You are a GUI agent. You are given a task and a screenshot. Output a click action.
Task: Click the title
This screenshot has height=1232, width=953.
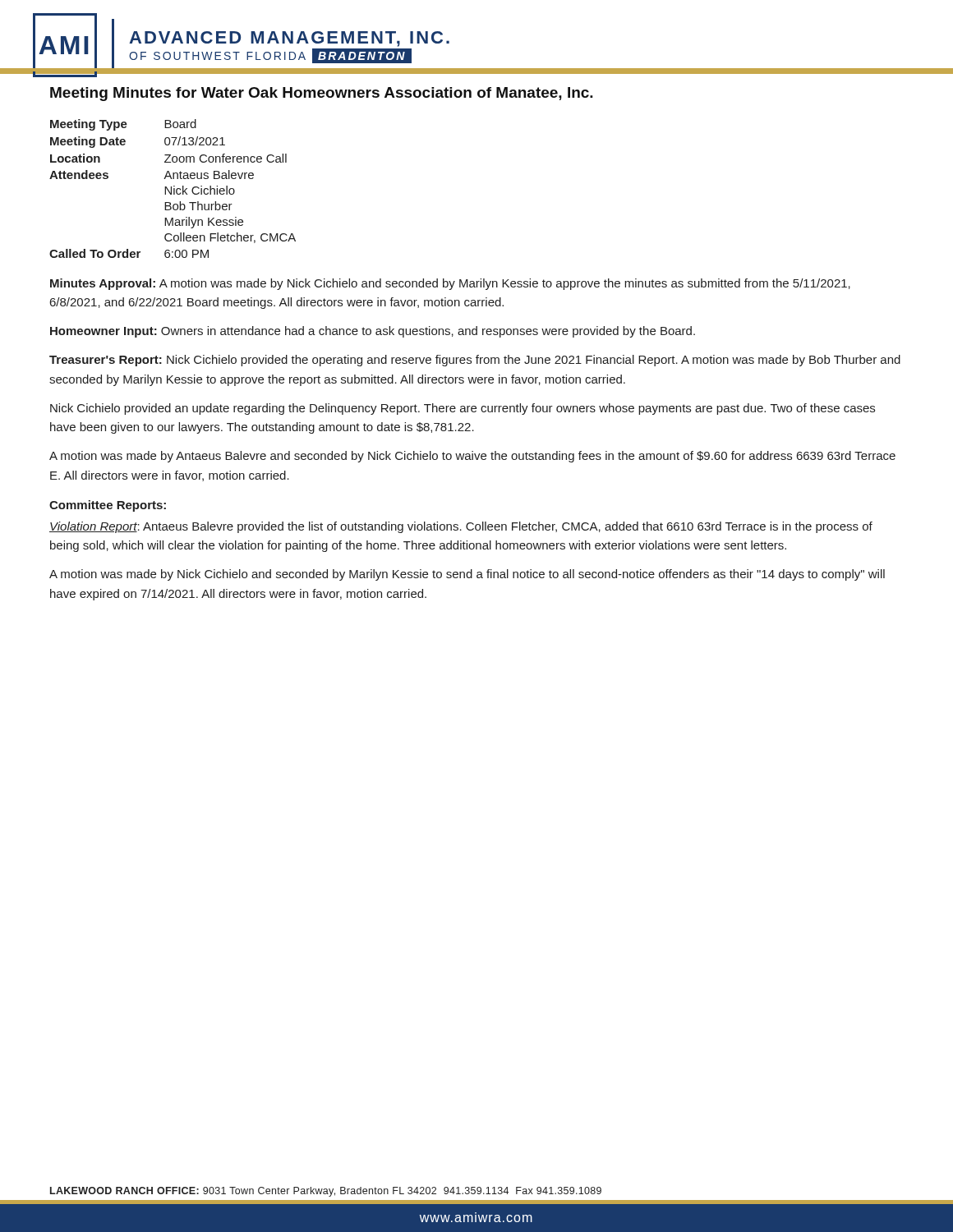click(x=321, y=92)
